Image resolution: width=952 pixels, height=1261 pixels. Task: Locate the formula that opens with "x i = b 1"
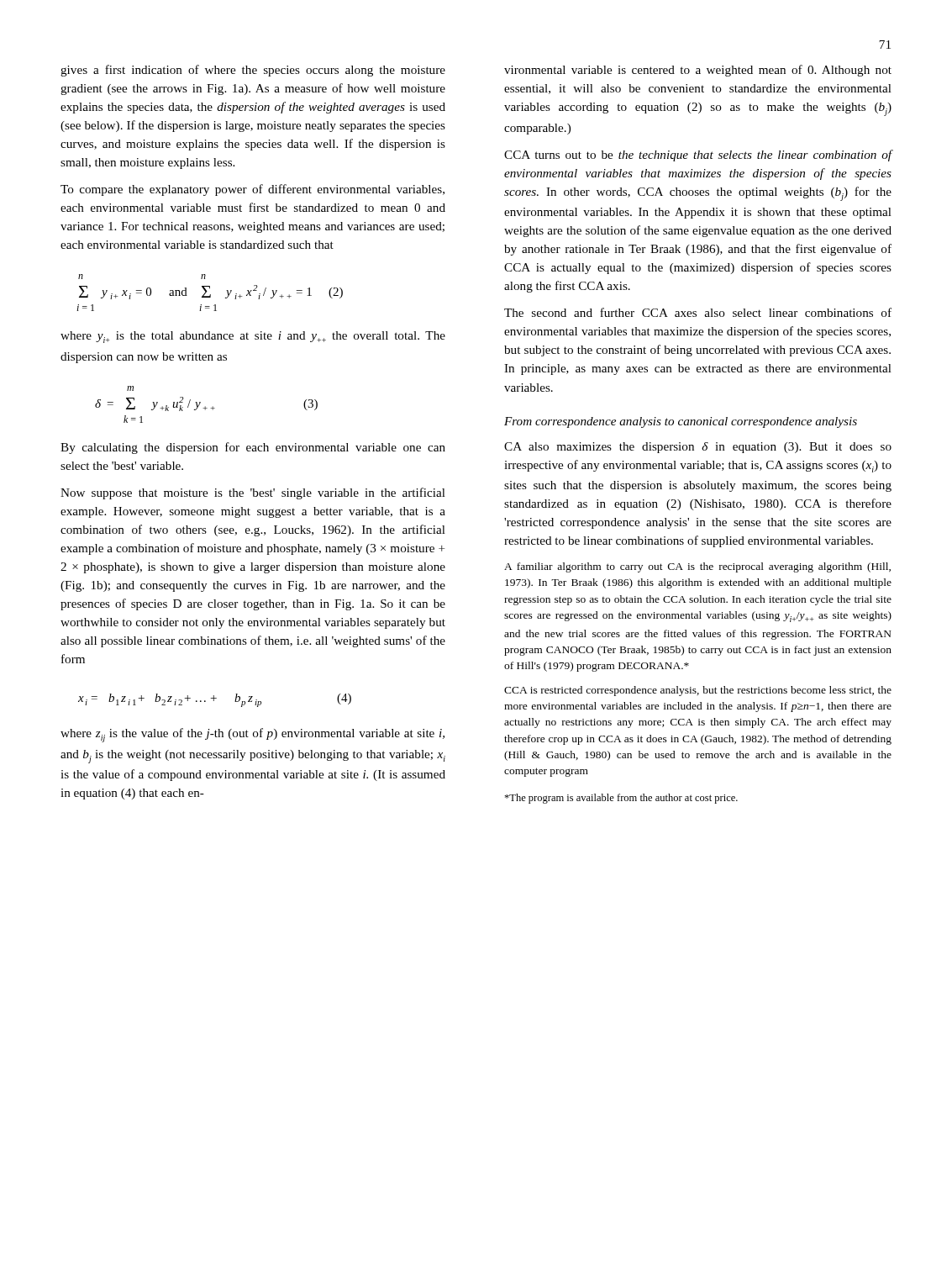(x=253, y=696)
